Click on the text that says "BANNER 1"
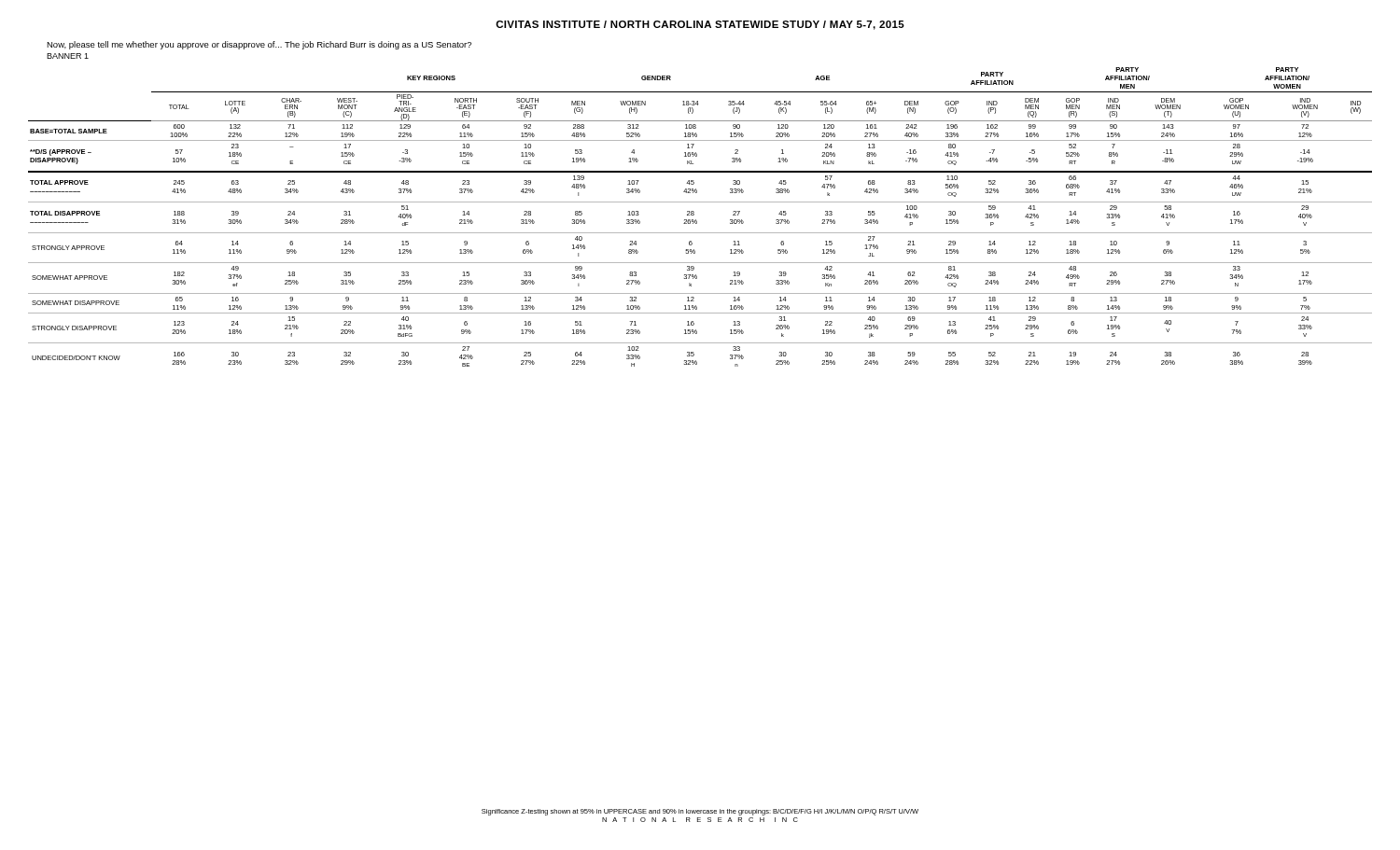Viewport: 1400px width, 850px height. (68, 56)
